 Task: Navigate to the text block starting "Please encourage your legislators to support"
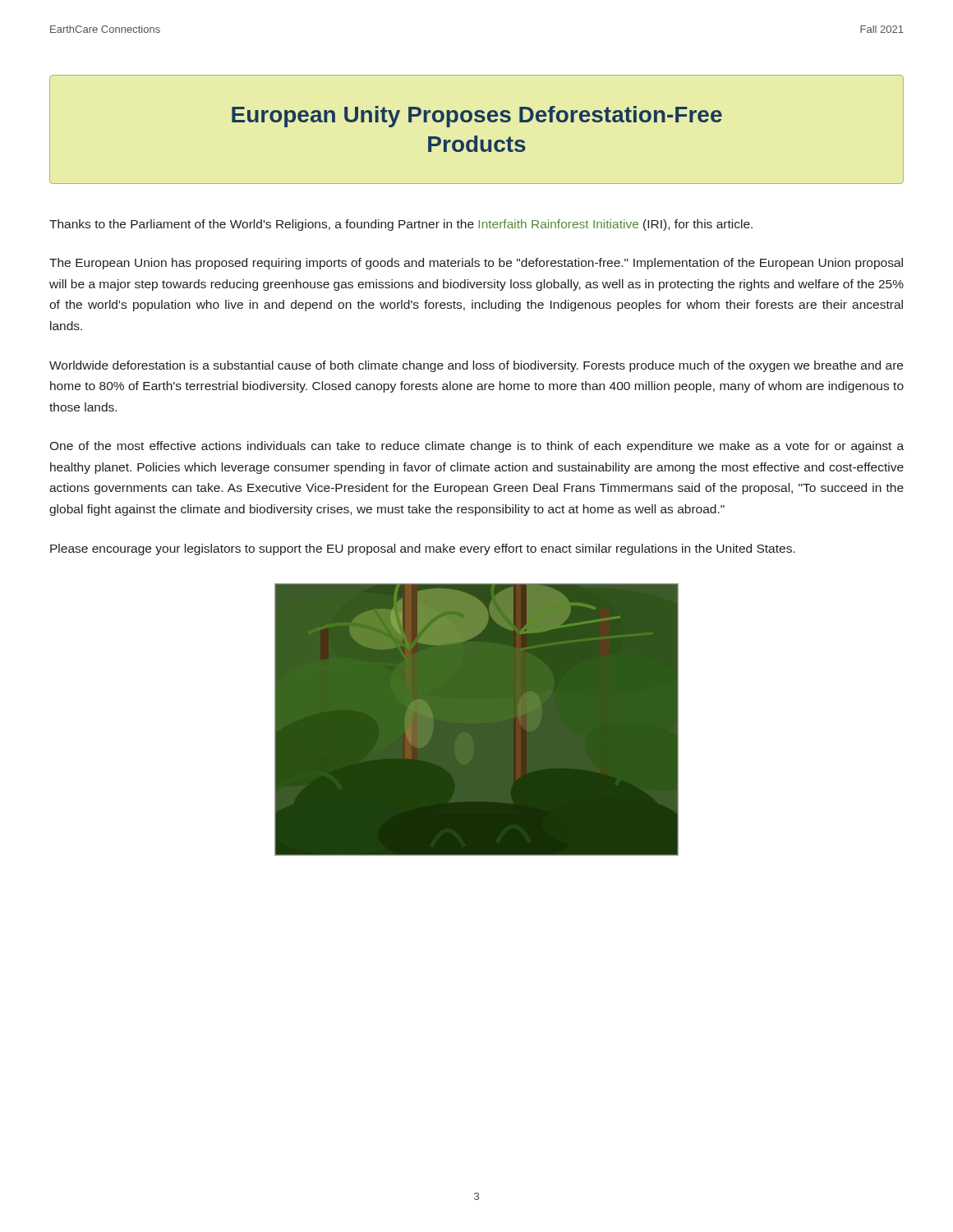pyautogui.click(x=423, y=548)
